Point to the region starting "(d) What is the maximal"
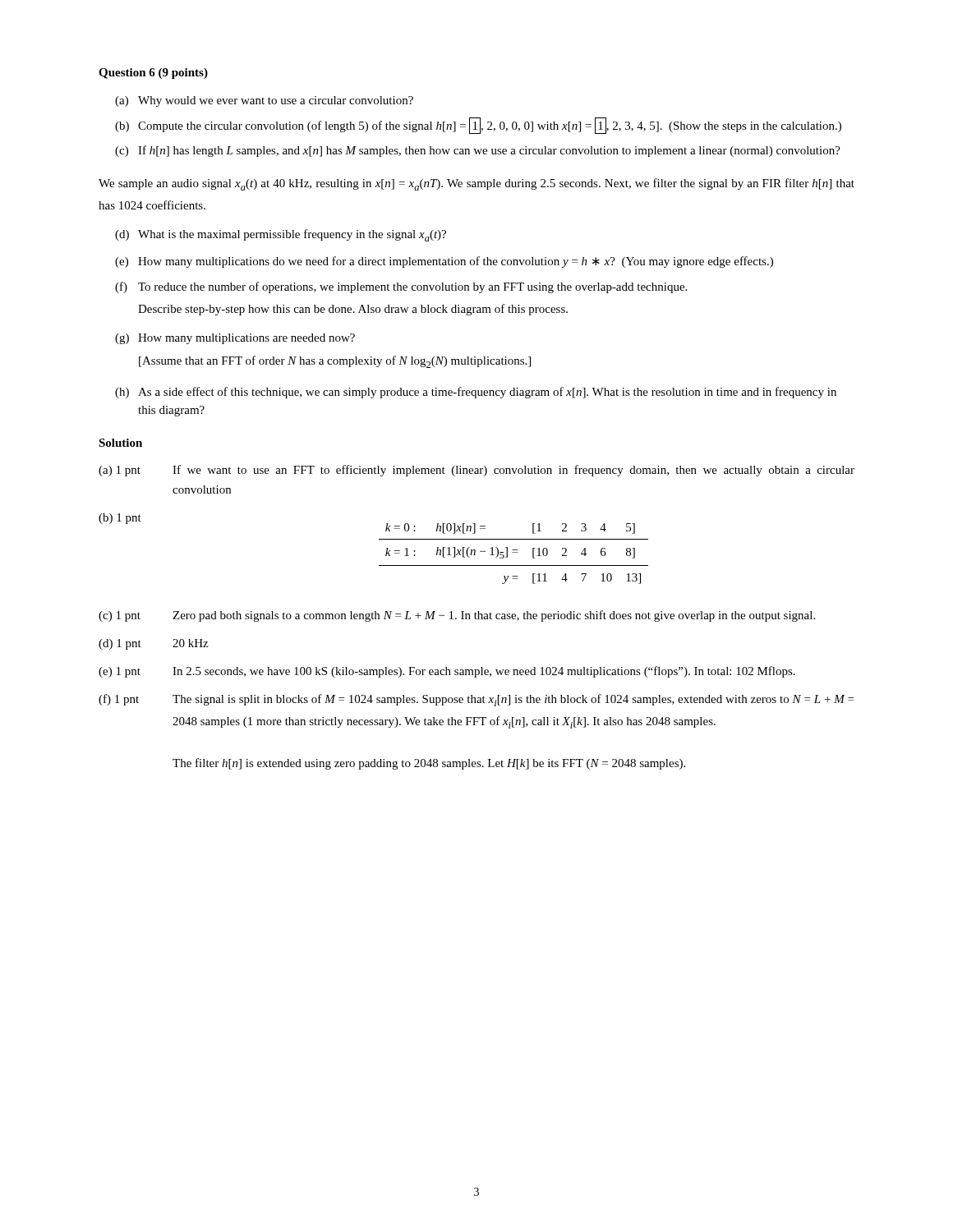This screenshot has width=953, height=1232. coord(281,235)
